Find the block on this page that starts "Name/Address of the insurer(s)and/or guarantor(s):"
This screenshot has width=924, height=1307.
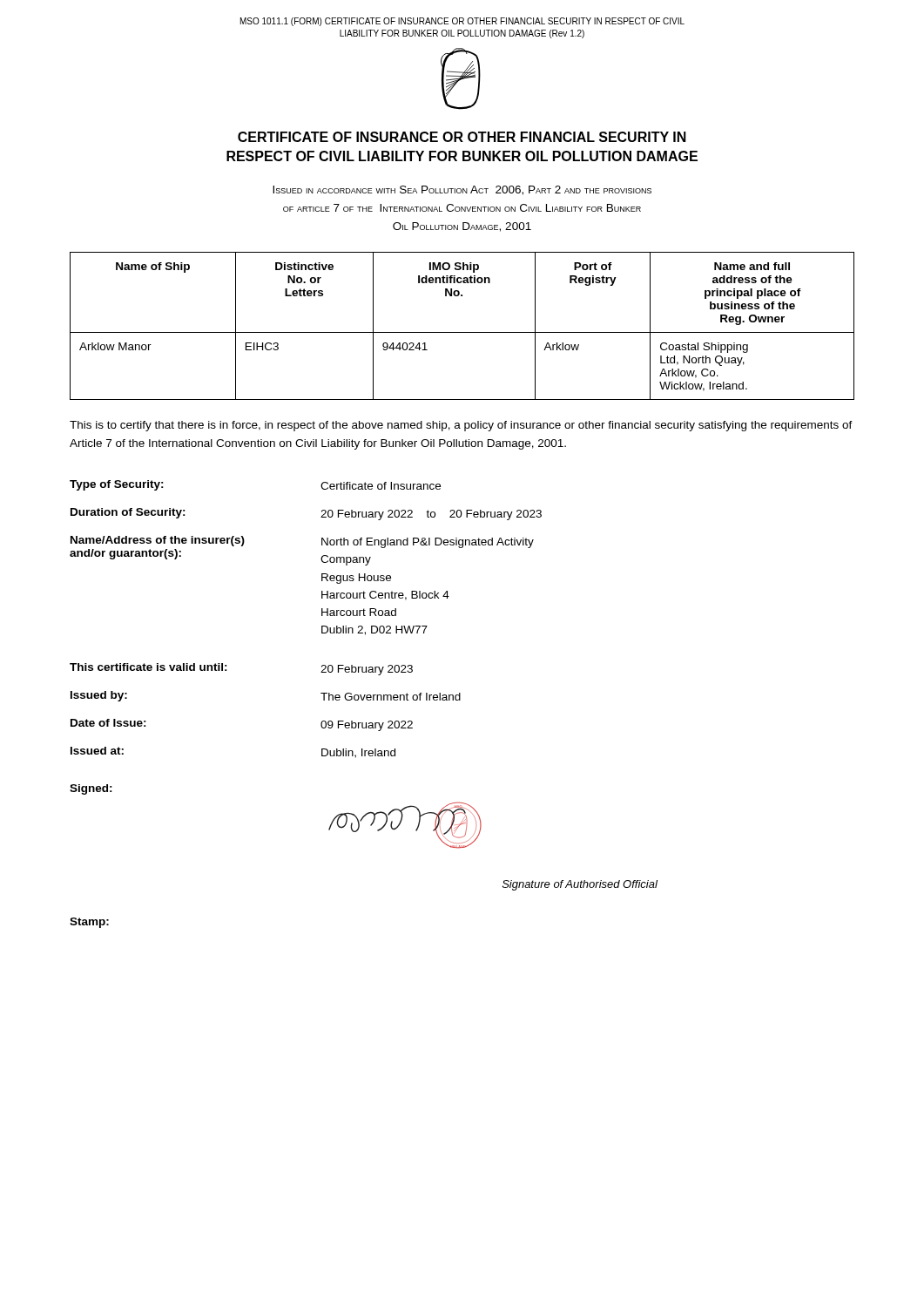pos(177,551)
